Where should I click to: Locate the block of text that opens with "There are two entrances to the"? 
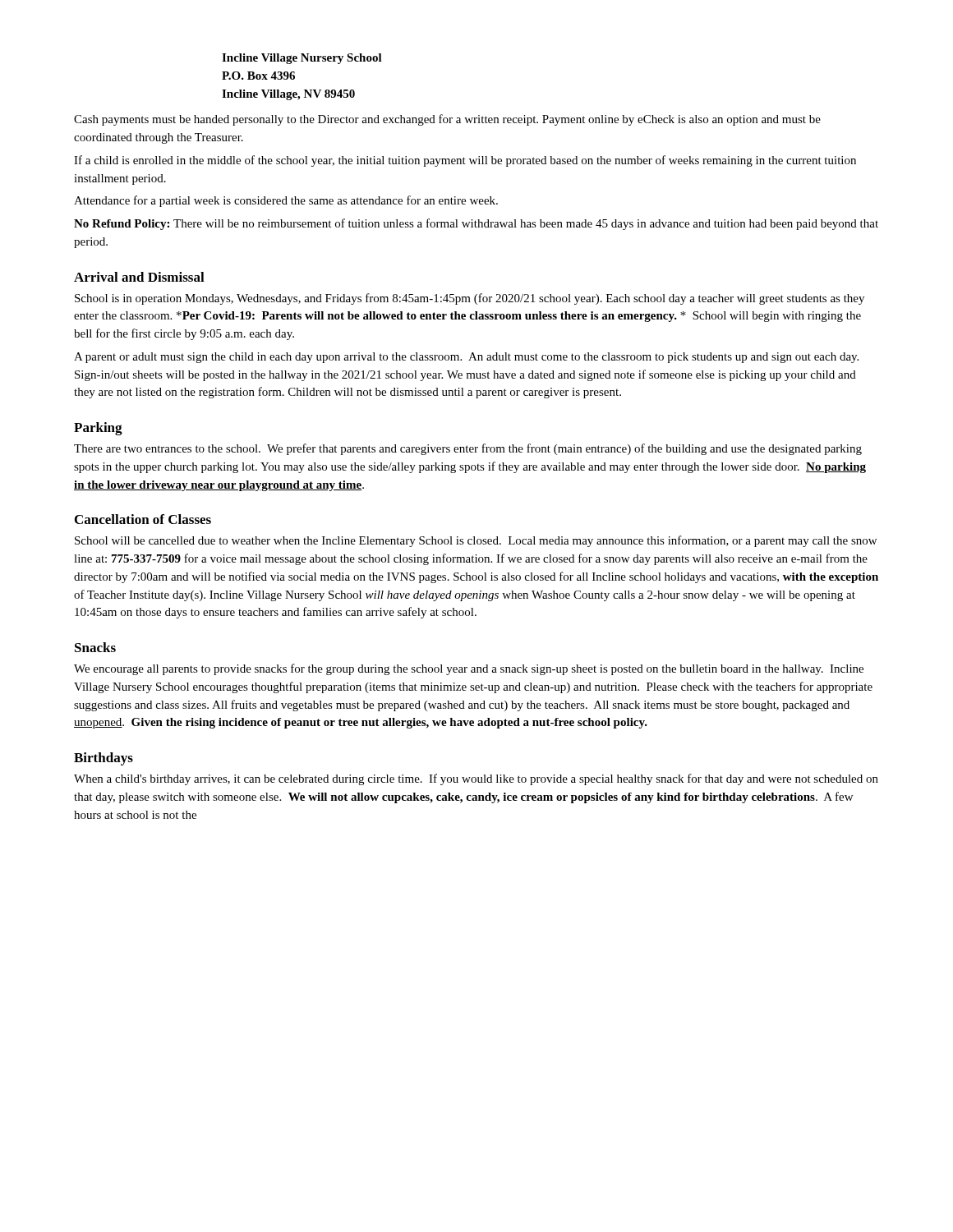470,466
